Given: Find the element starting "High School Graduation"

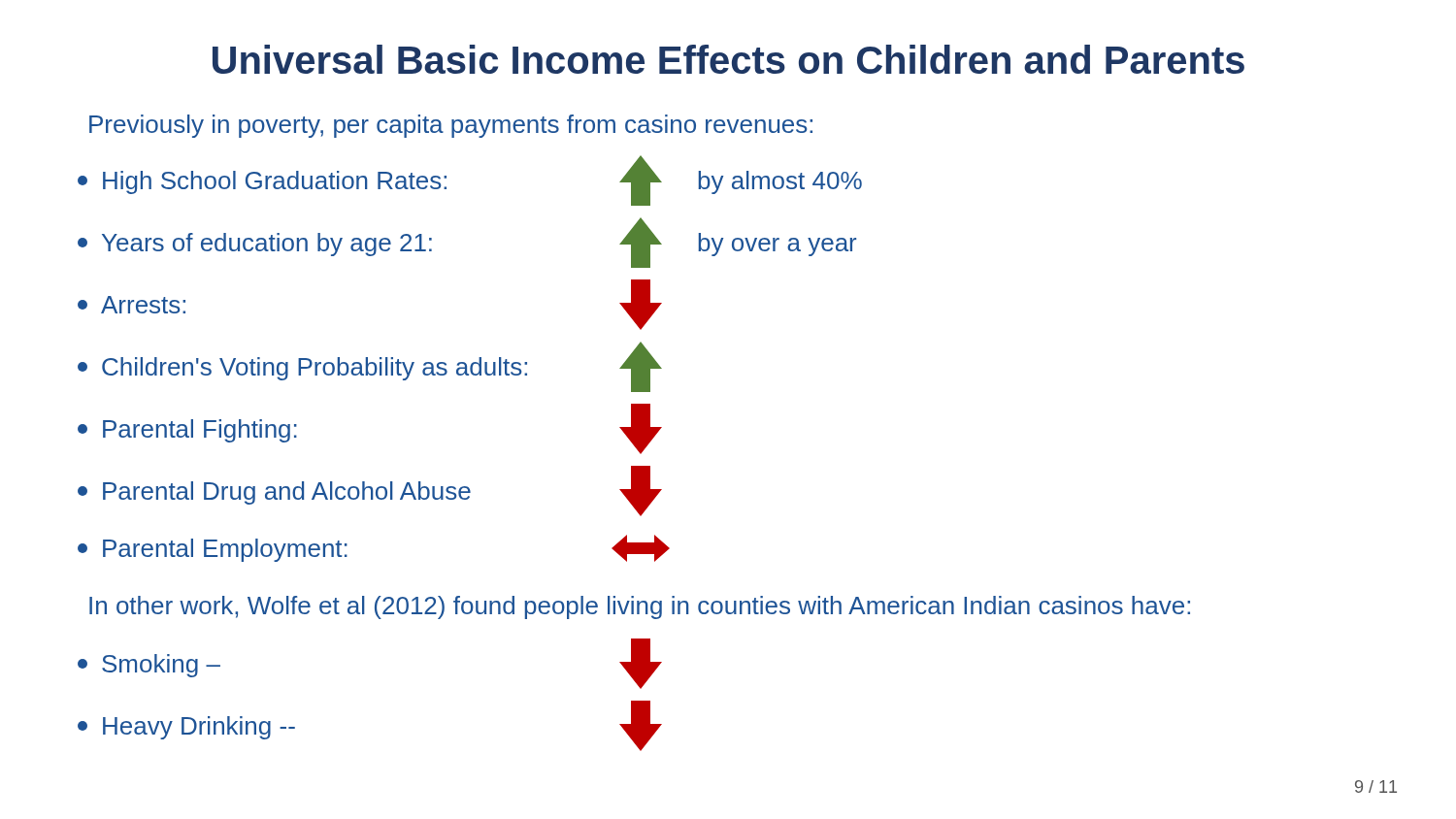Looking at the screenshot, I should (x=470, y=181).
